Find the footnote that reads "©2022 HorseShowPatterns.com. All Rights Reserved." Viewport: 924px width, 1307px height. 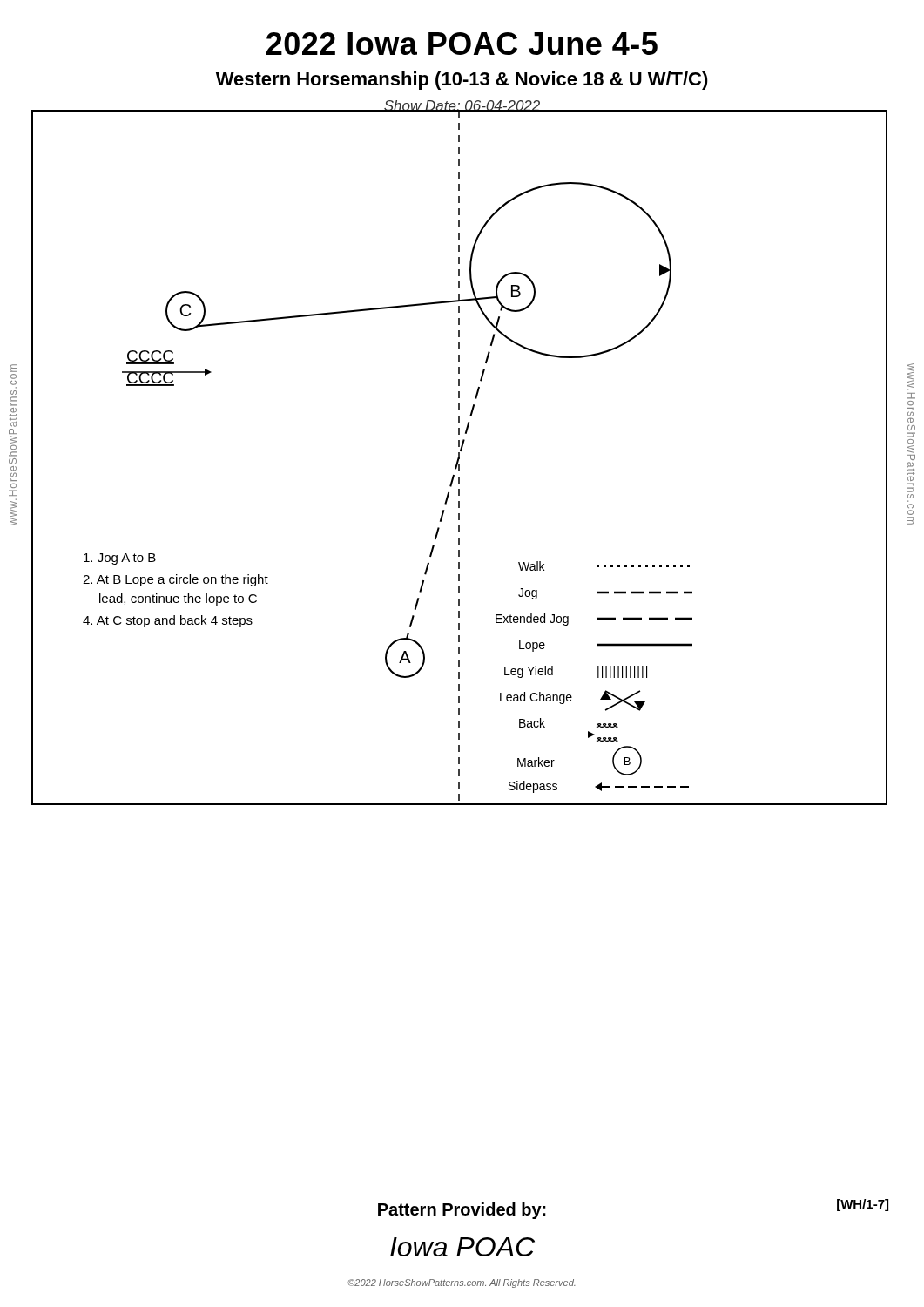point(462,1283)
